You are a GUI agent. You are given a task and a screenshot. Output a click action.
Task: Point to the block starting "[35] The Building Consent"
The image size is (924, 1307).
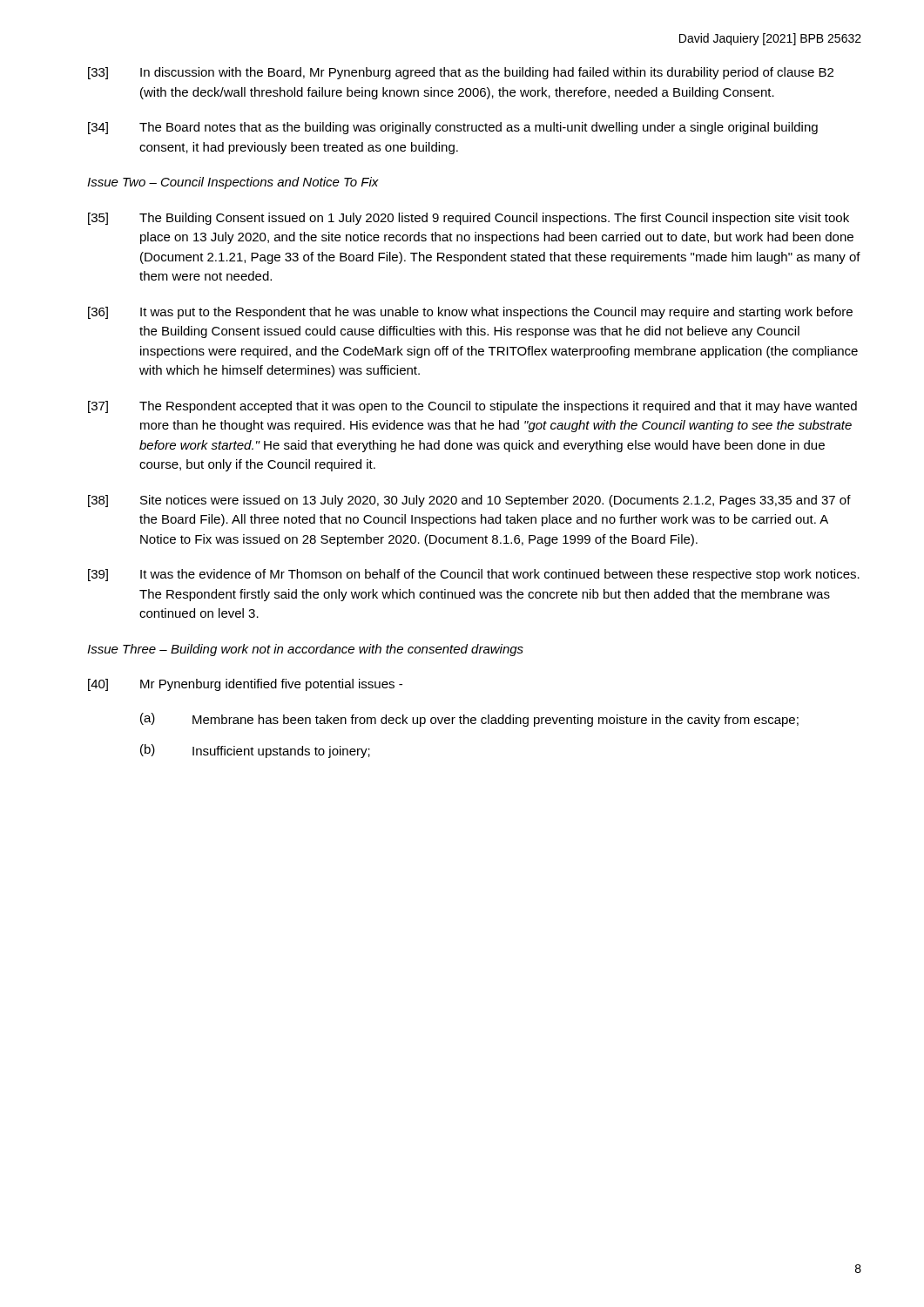[474, 247]
